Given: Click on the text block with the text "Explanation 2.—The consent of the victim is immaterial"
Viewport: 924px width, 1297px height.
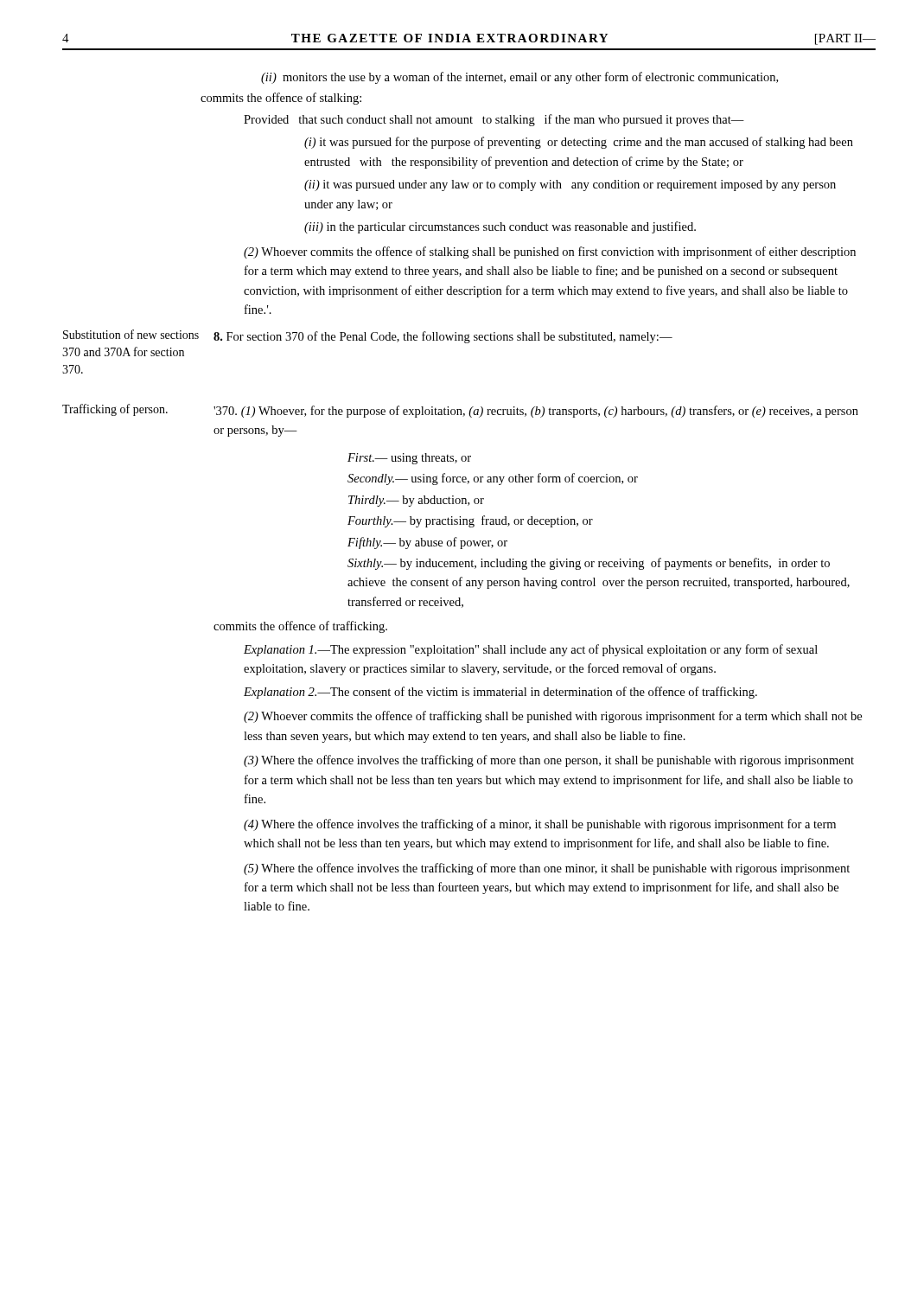Looking at the screenshot, I should point(501,692).
